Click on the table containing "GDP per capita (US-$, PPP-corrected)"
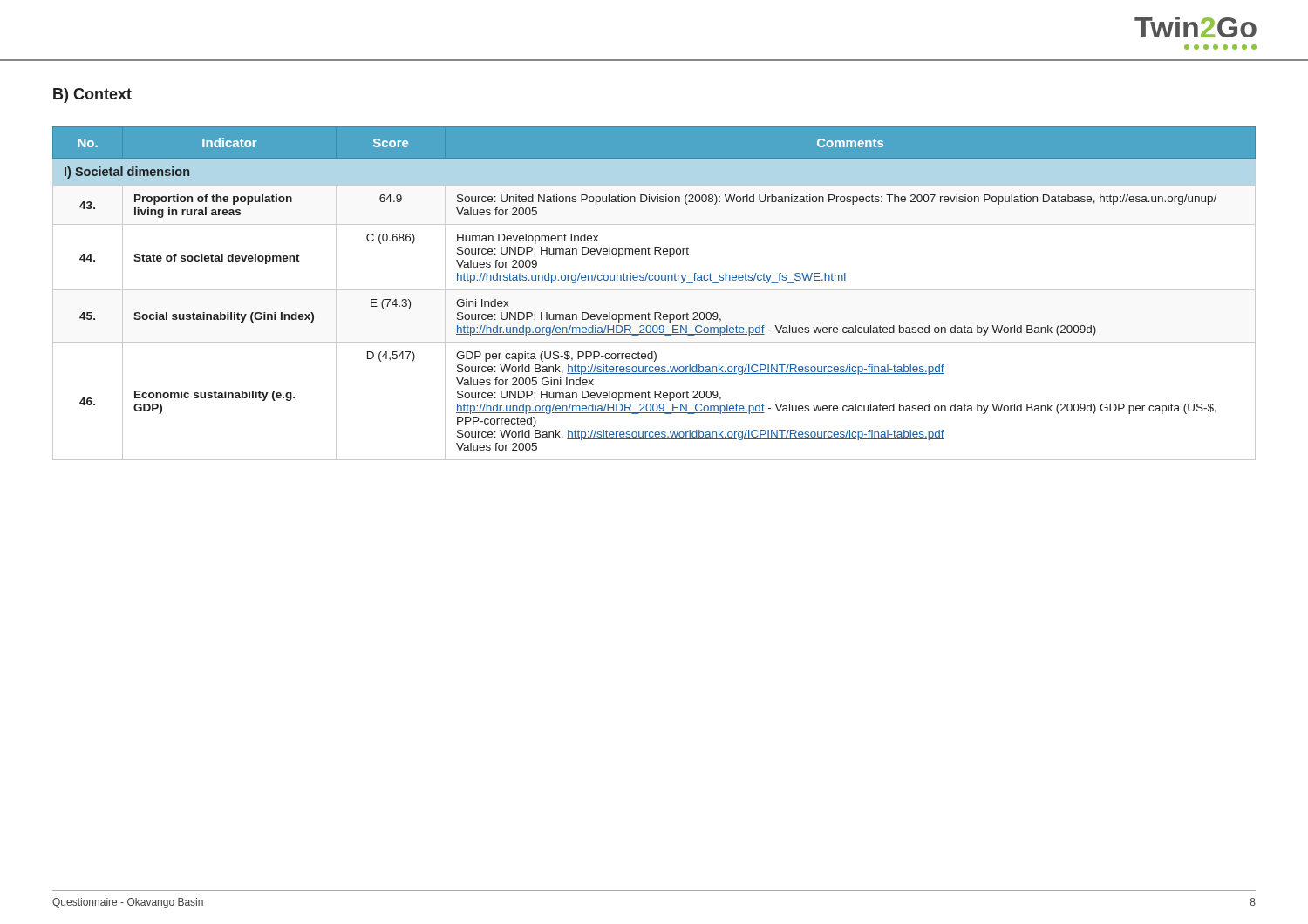The image size is (1308, 924). coord(654,293)
